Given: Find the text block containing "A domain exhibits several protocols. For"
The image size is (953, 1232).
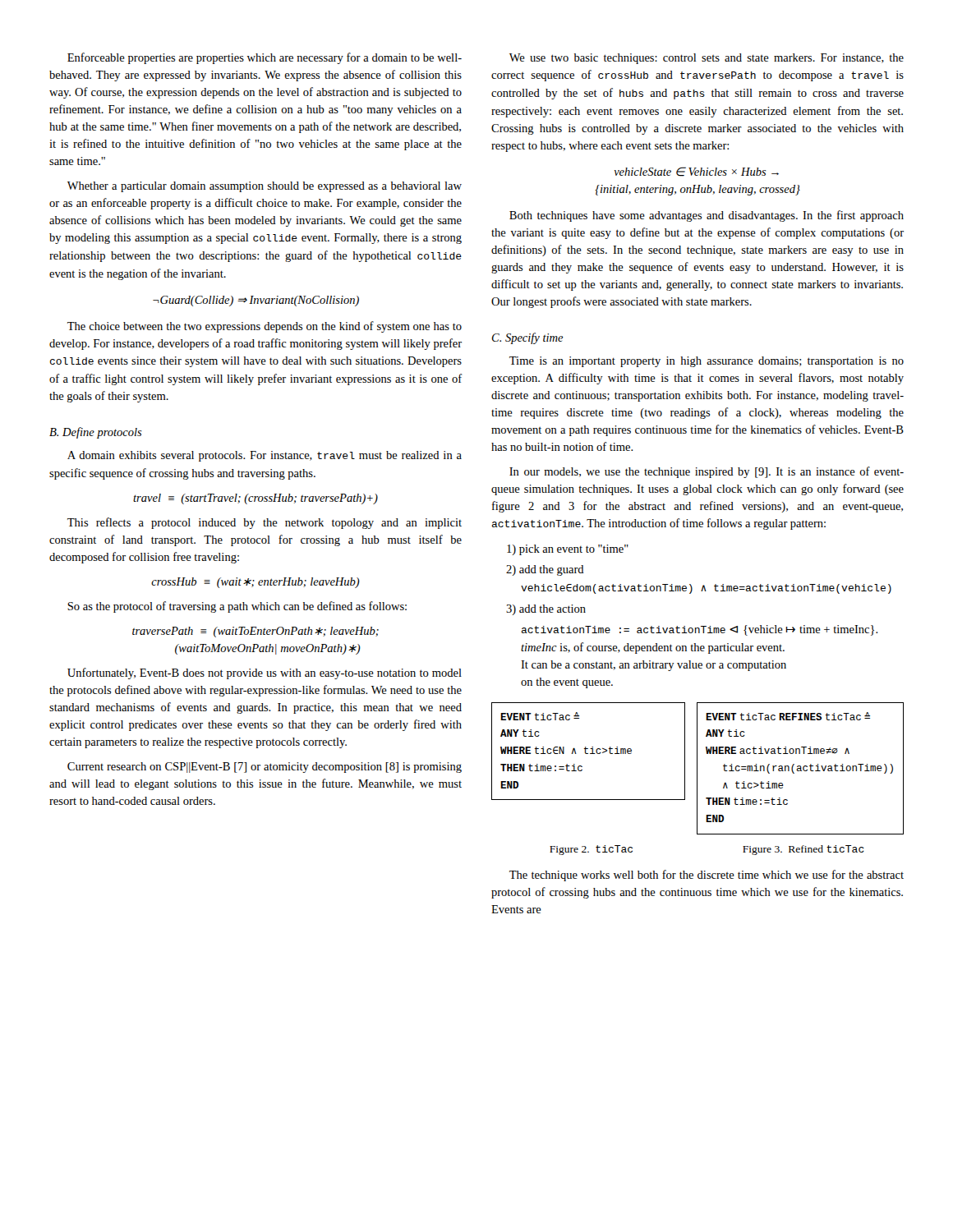Looking at the screenshot, I should [255, 464].
